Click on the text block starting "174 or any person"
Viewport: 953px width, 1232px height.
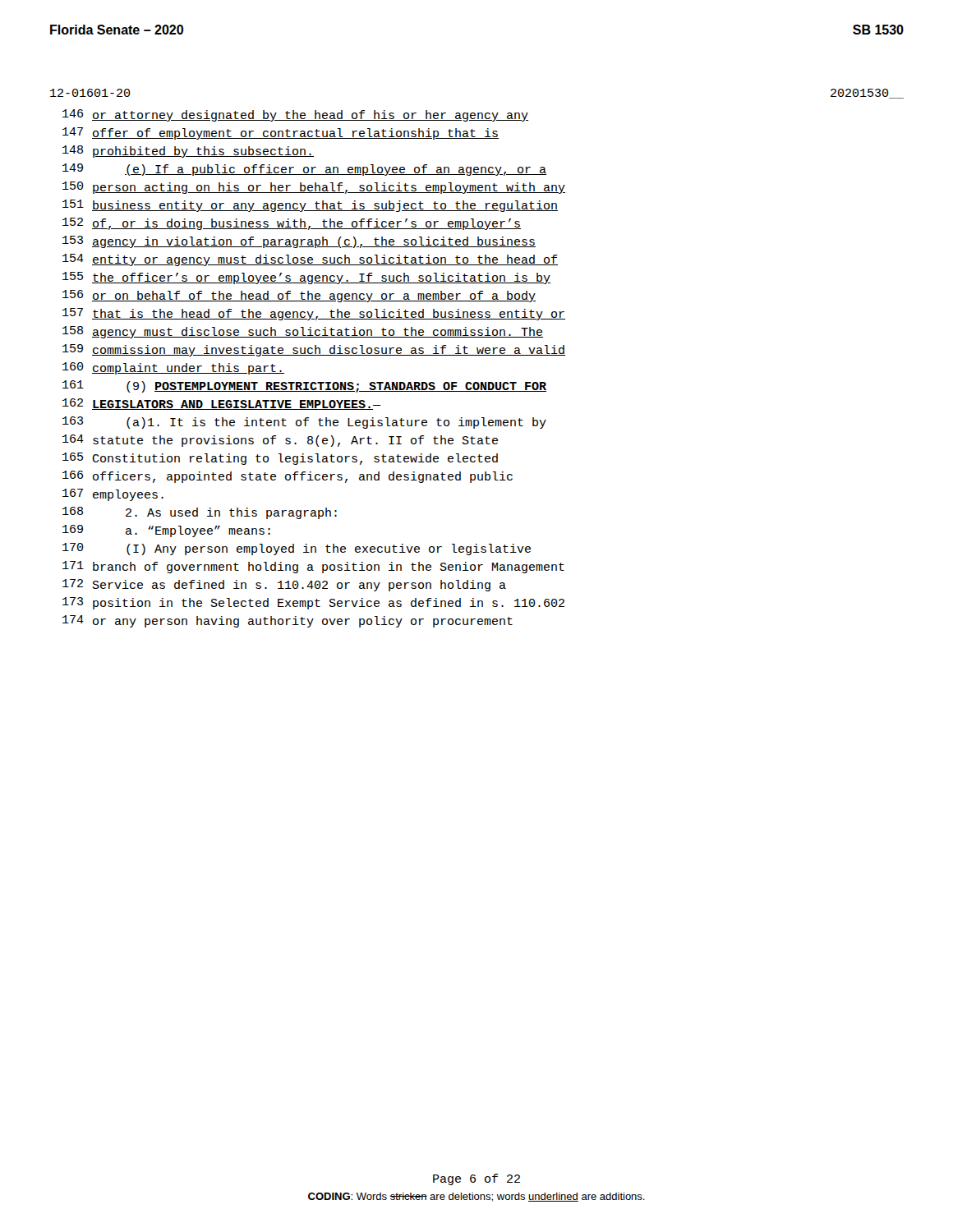[x=476, y=622]
